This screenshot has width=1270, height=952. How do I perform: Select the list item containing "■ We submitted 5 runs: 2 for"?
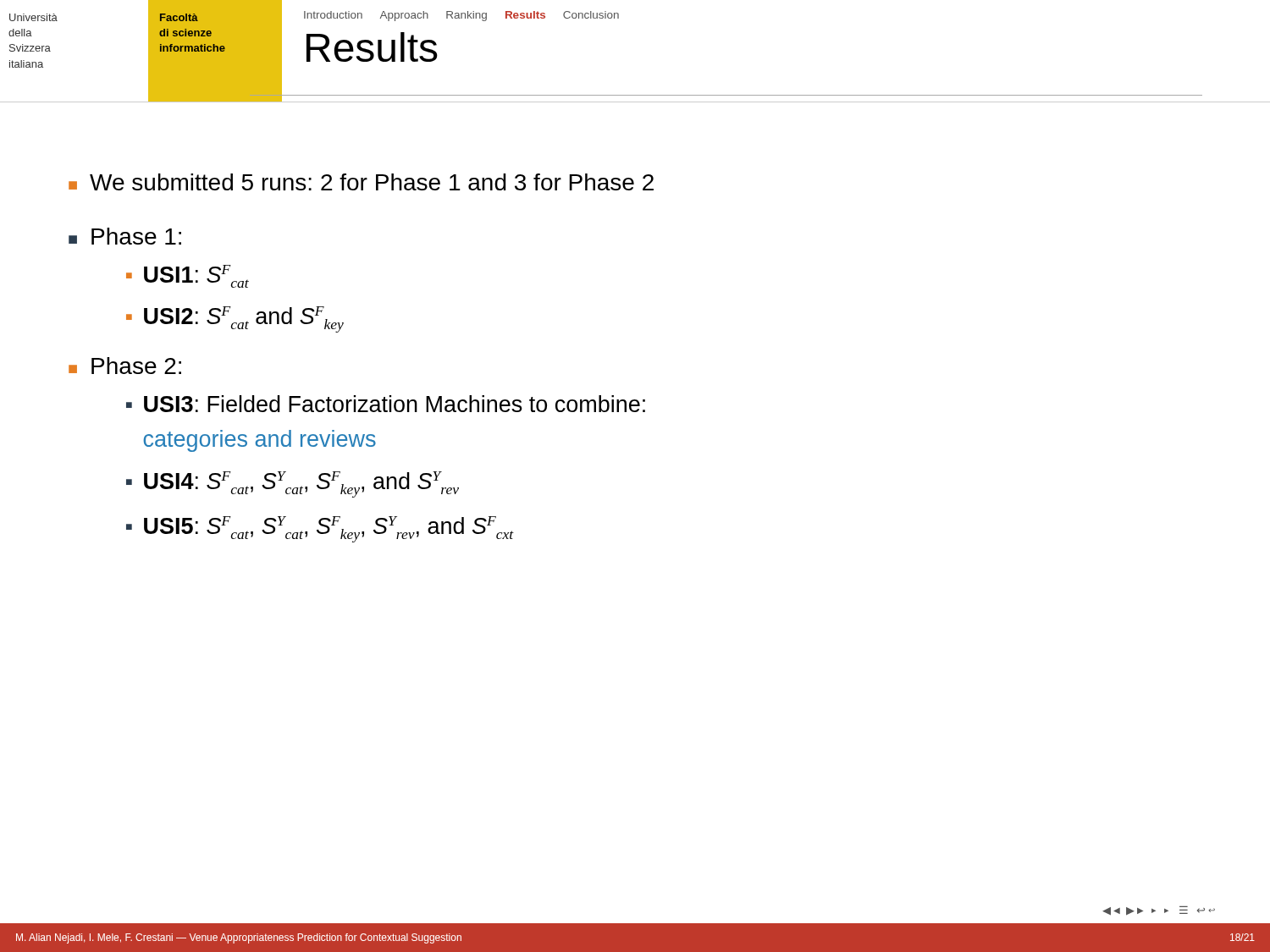point(361,183)
